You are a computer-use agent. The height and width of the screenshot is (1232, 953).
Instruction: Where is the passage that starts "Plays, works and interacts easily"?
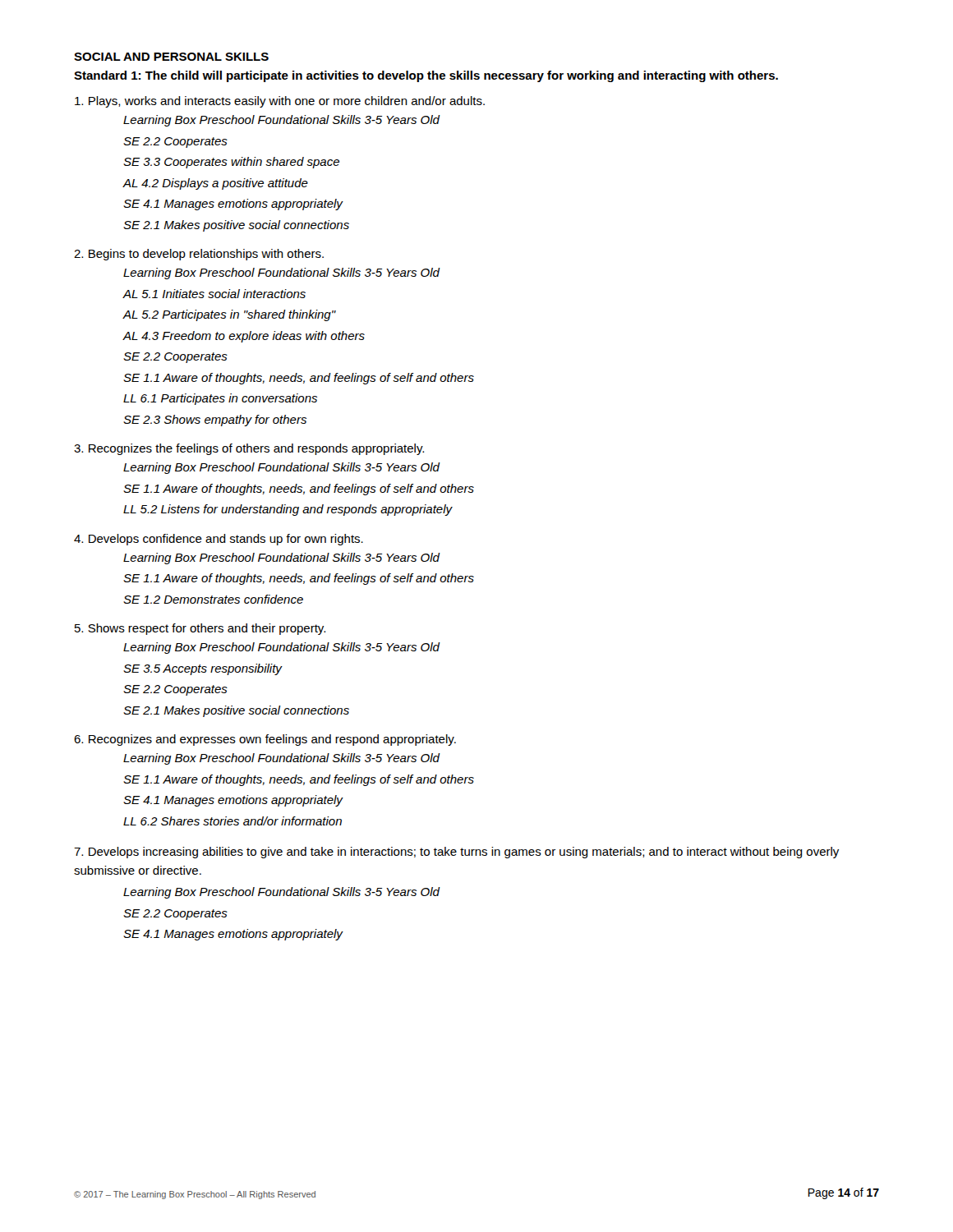(x=280, y=102)
